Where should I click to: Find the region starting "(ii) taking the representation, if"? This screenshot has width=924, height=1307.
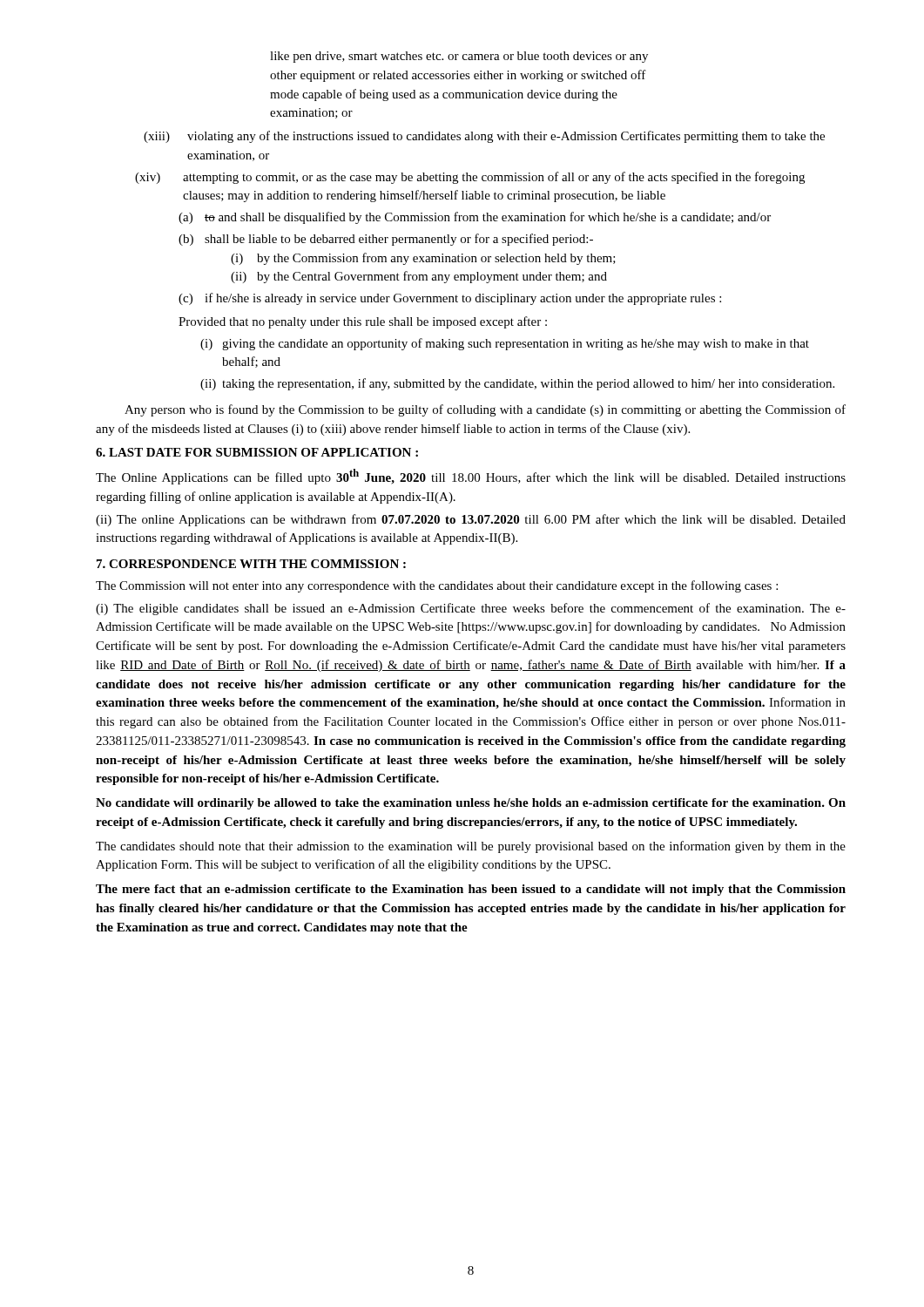click(x=471, y=384)
